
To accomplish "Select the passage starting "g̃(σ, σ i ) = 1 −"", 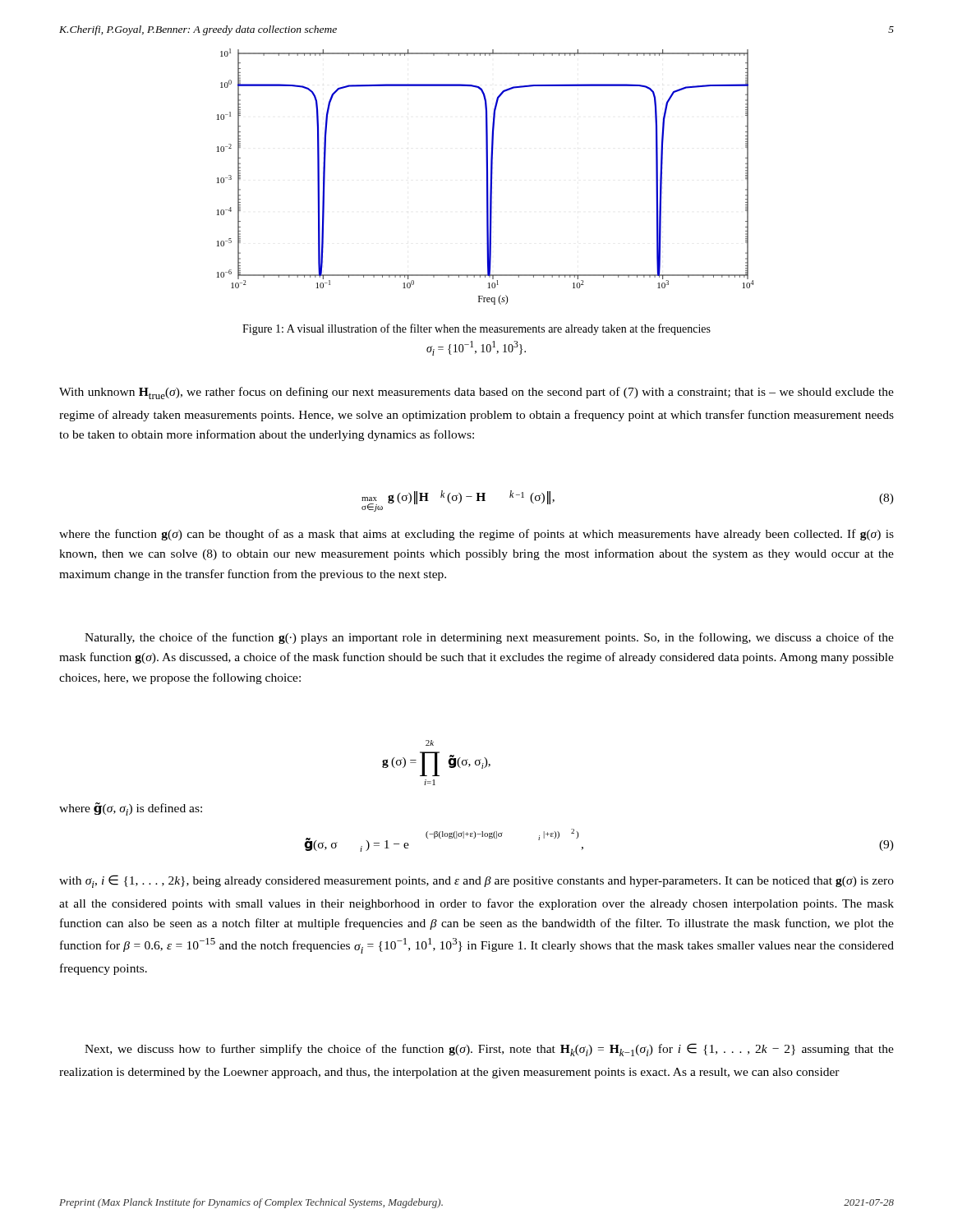I will click(x=367, y=841).
